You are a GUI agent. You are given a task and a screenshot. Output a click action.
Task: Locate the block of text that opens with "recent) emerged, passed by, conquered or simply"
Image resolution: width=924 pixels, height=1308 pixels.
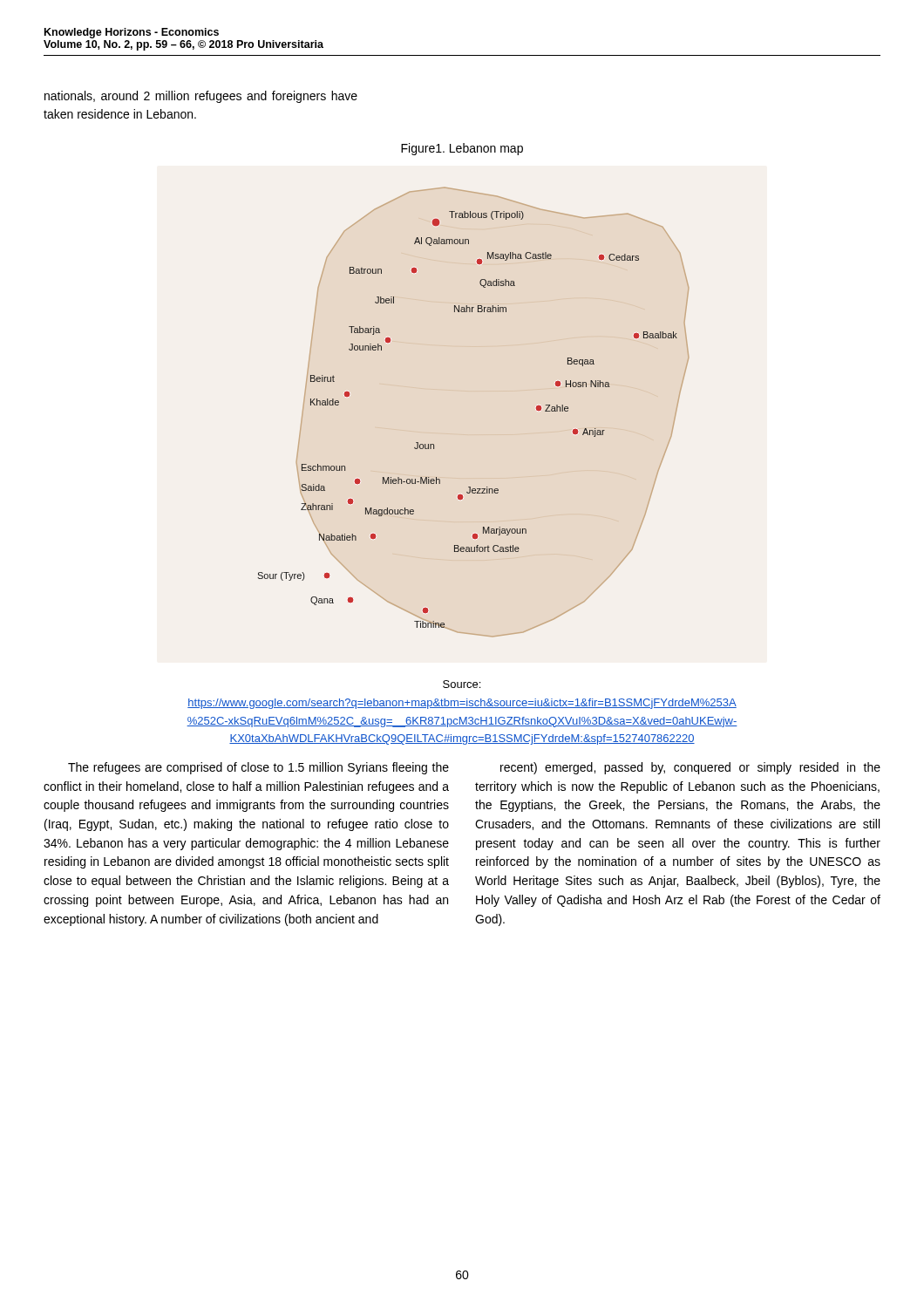click(678, 844)
